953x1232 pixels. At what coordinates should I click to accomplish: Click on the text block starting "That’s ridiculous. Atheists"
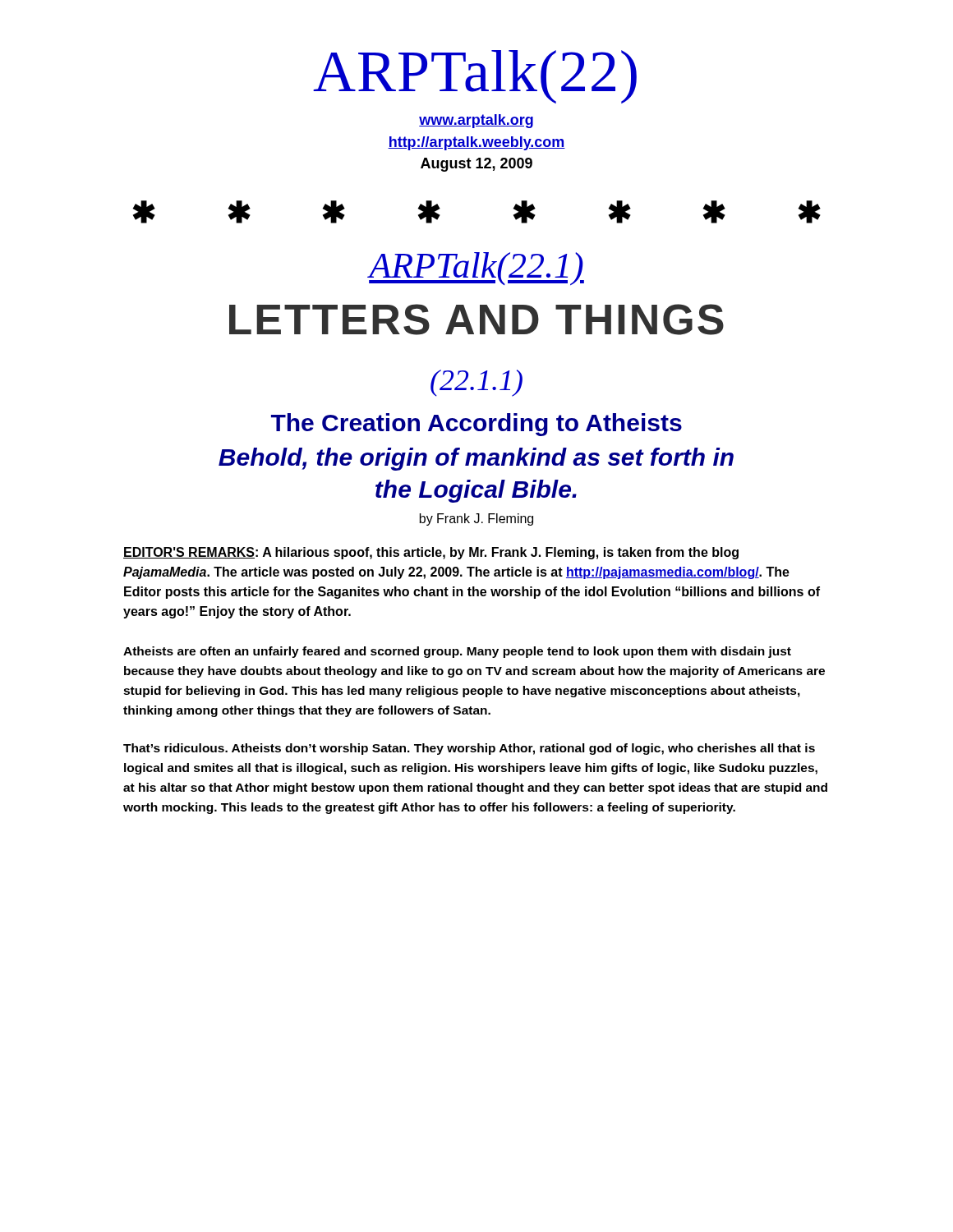coord(476,778)
